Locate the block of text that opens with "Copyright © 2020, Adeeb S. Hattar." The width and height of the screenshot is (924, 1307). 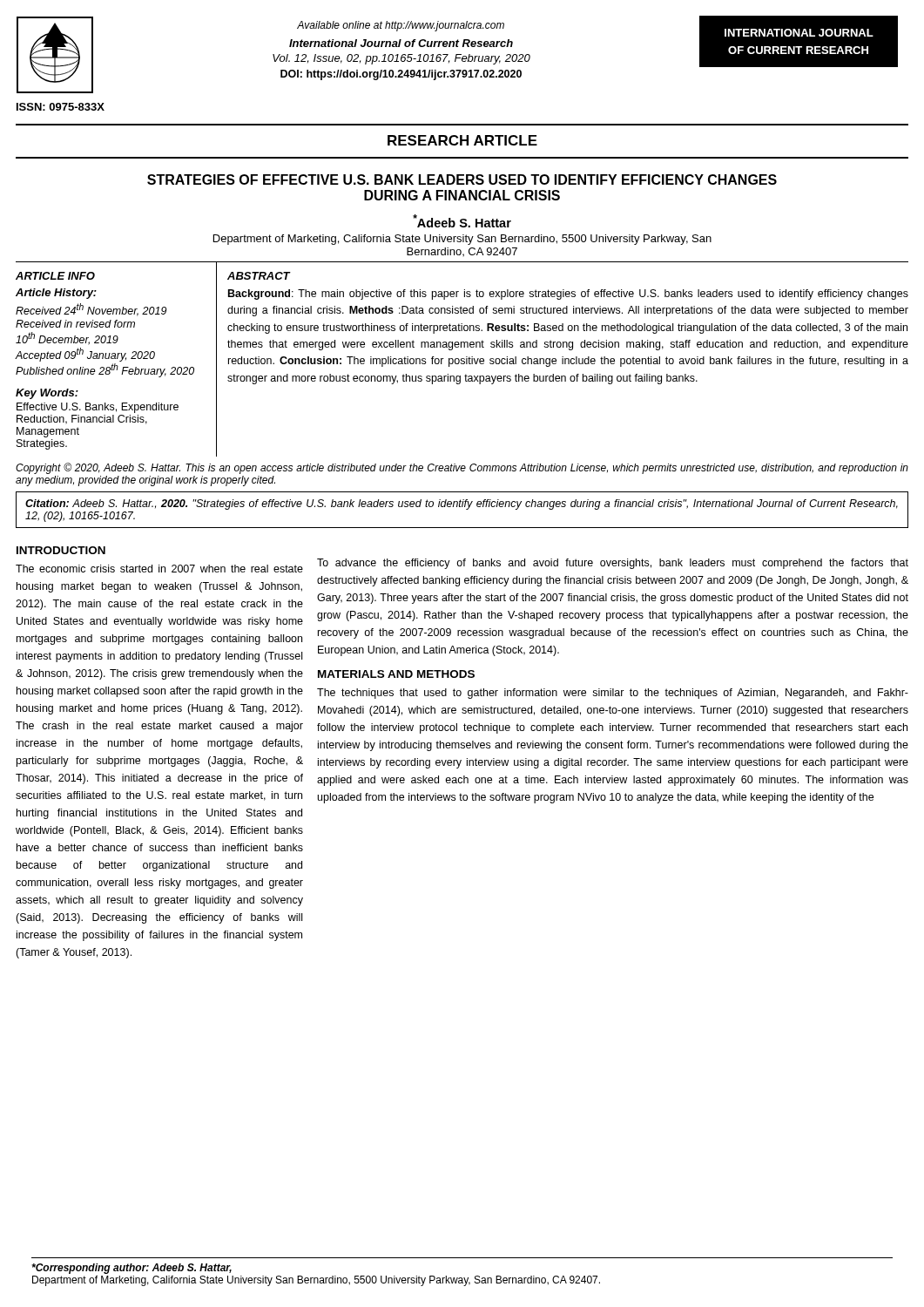click(462, 474)
